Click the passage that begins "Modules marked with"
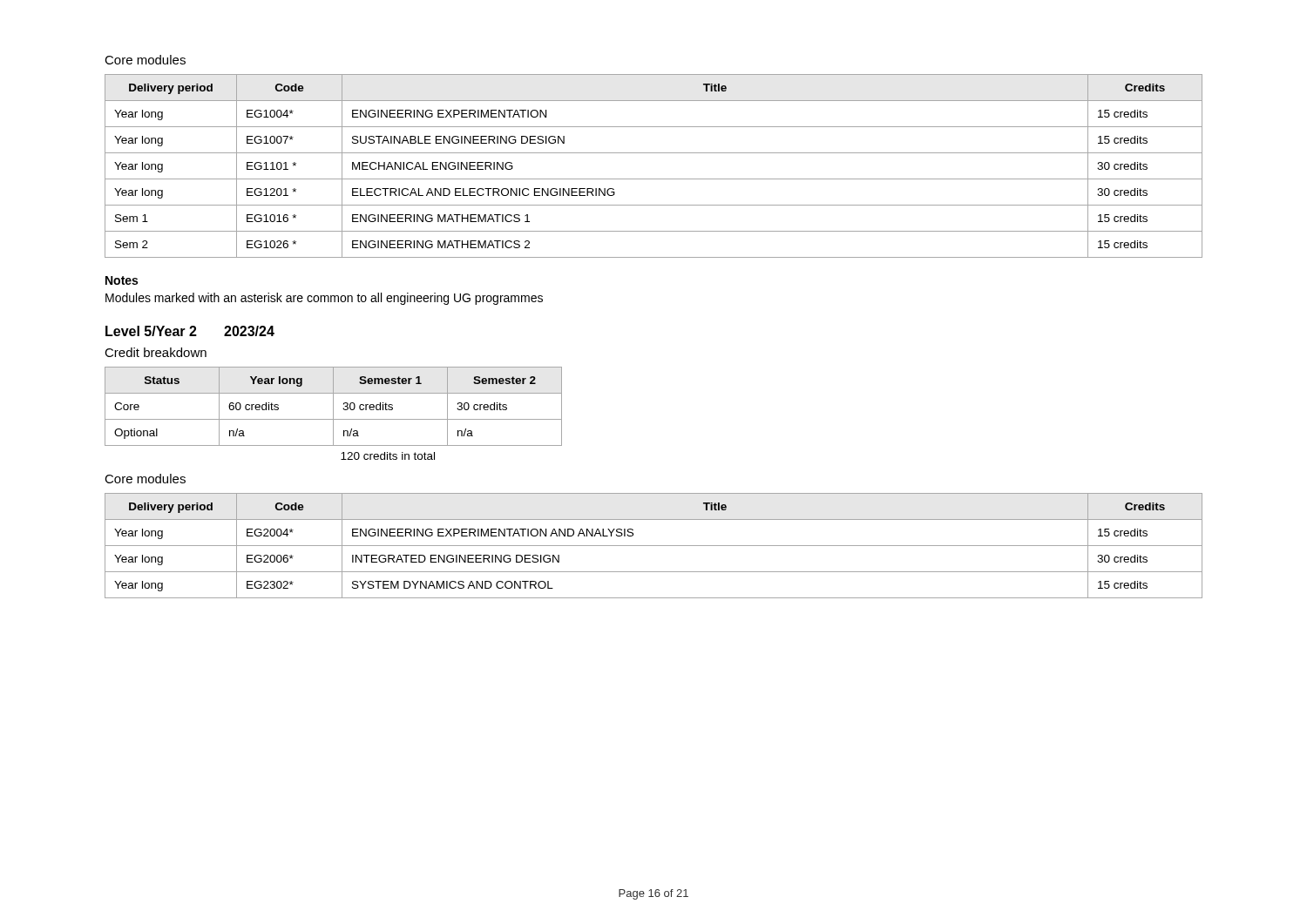The height and width of the screenshot is (924, 1307). point(324,298)
